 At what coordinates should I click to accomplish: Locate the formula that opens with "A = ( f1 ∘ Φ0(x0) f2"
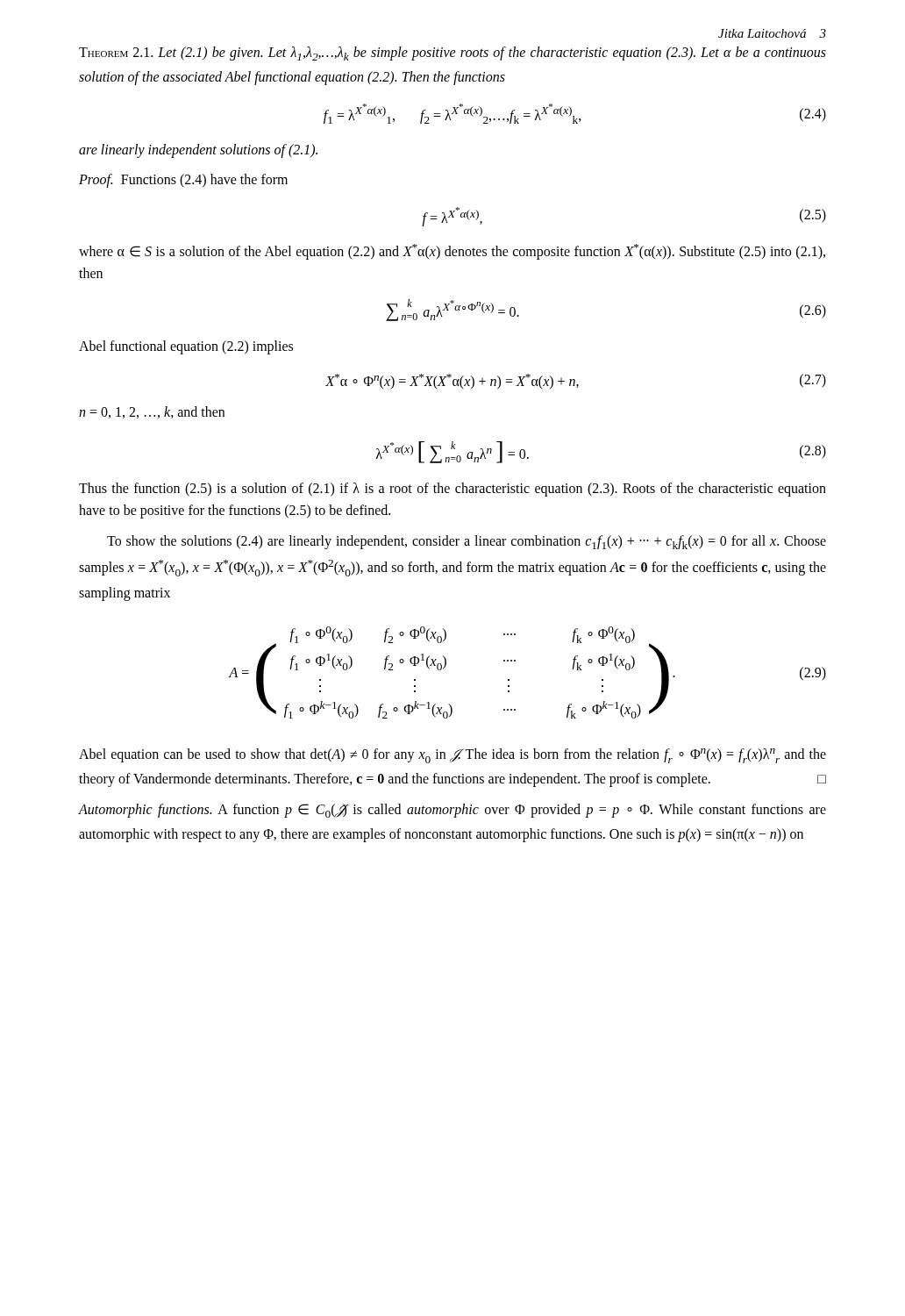(452, 673)
